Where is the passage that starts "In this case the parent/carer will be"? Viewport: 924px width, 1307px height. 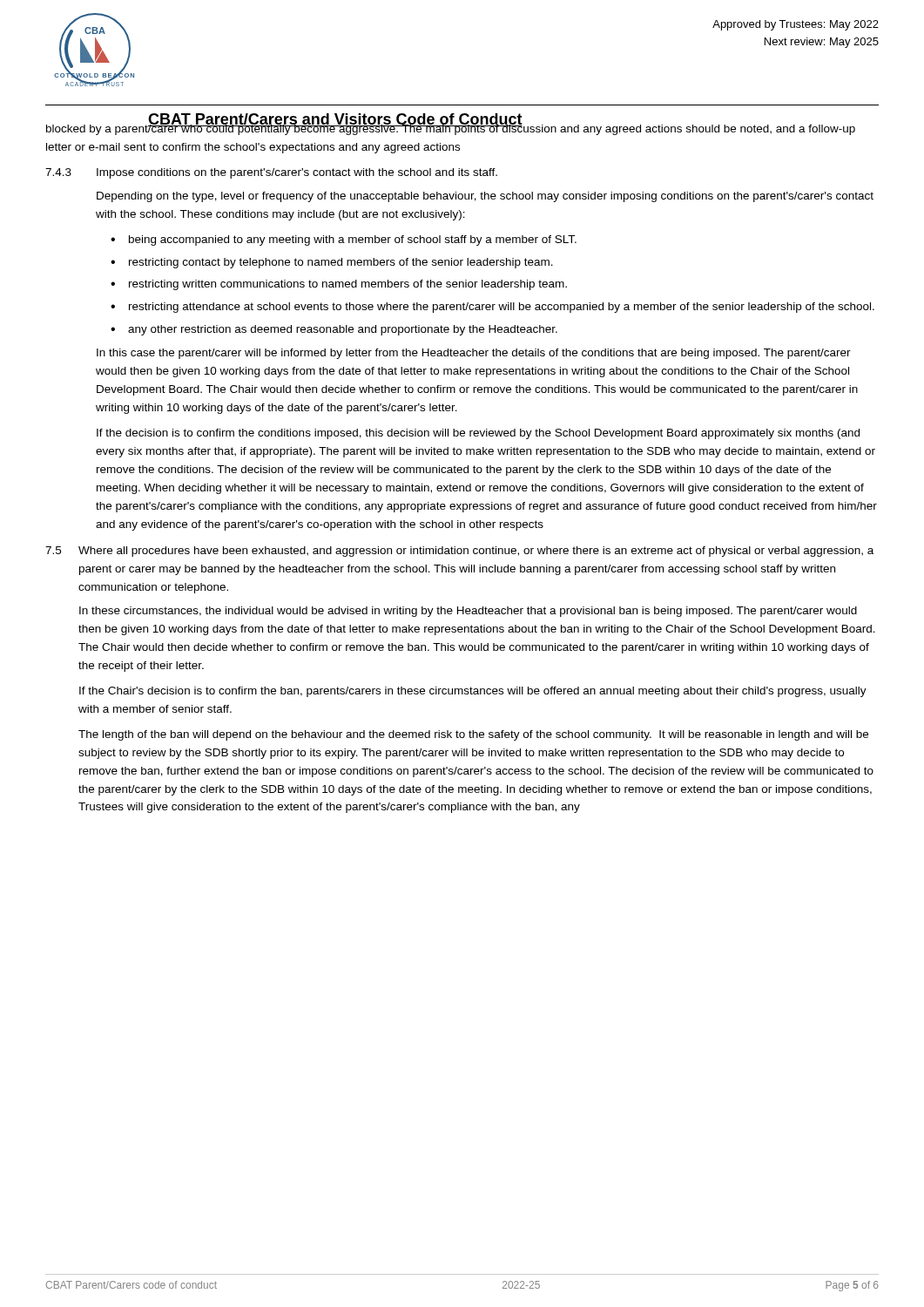[477, 380]
